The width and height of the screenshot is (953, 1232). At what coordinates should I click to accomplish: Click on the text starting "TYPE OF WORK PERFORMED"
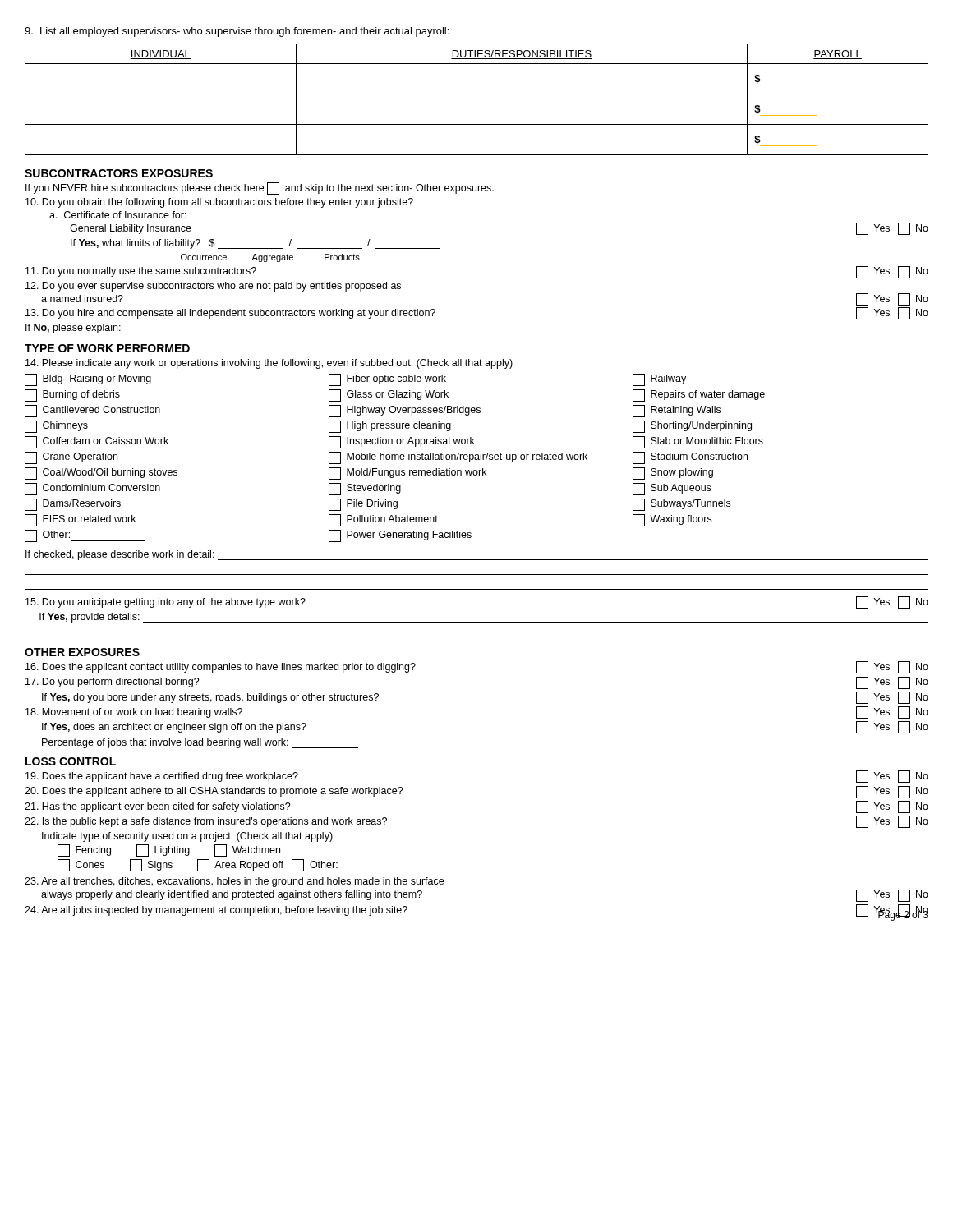[107, 348]
